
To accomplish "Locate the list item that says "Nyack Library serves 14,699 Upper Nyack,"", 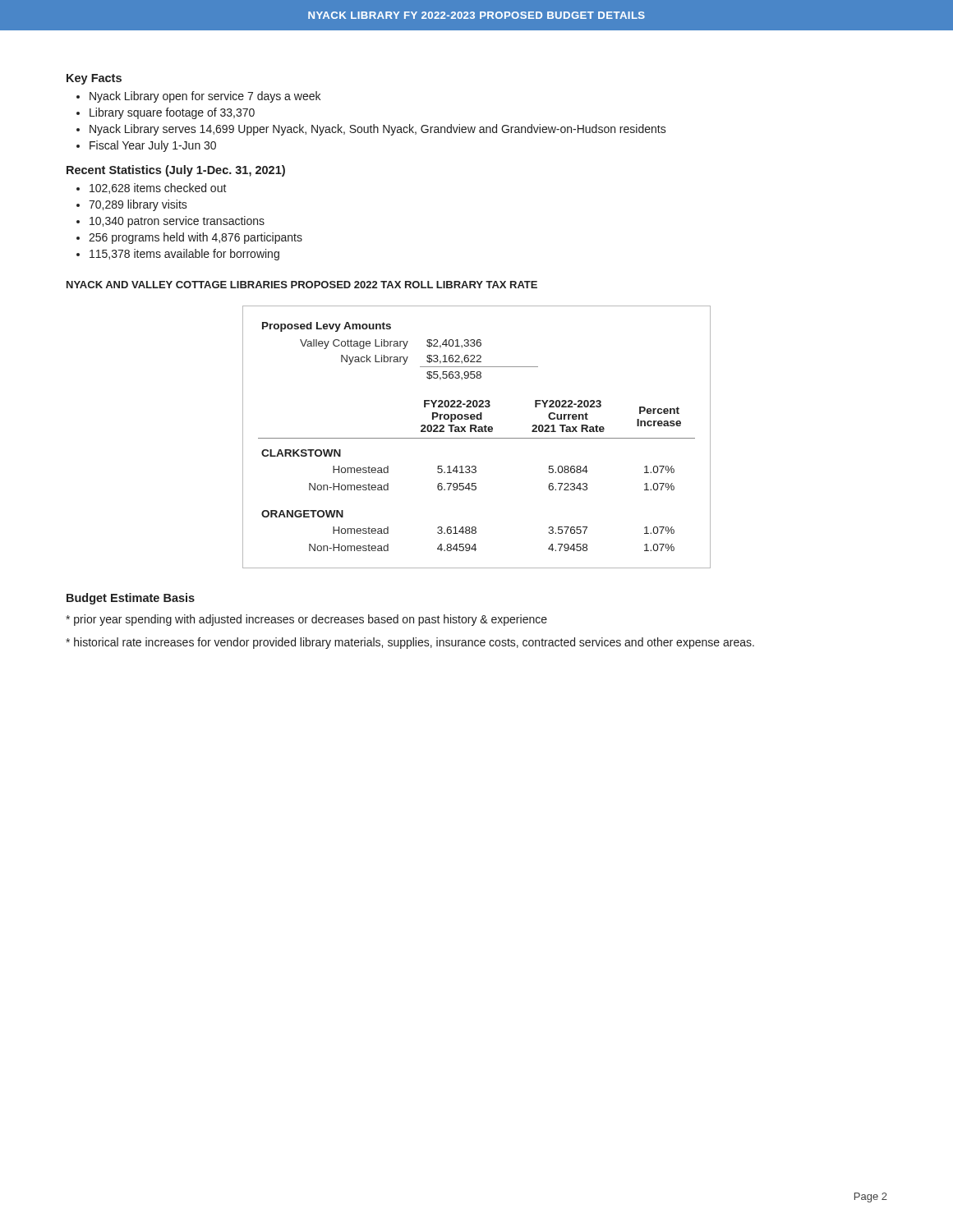I will pyautogui.click(x=377, y=129).
